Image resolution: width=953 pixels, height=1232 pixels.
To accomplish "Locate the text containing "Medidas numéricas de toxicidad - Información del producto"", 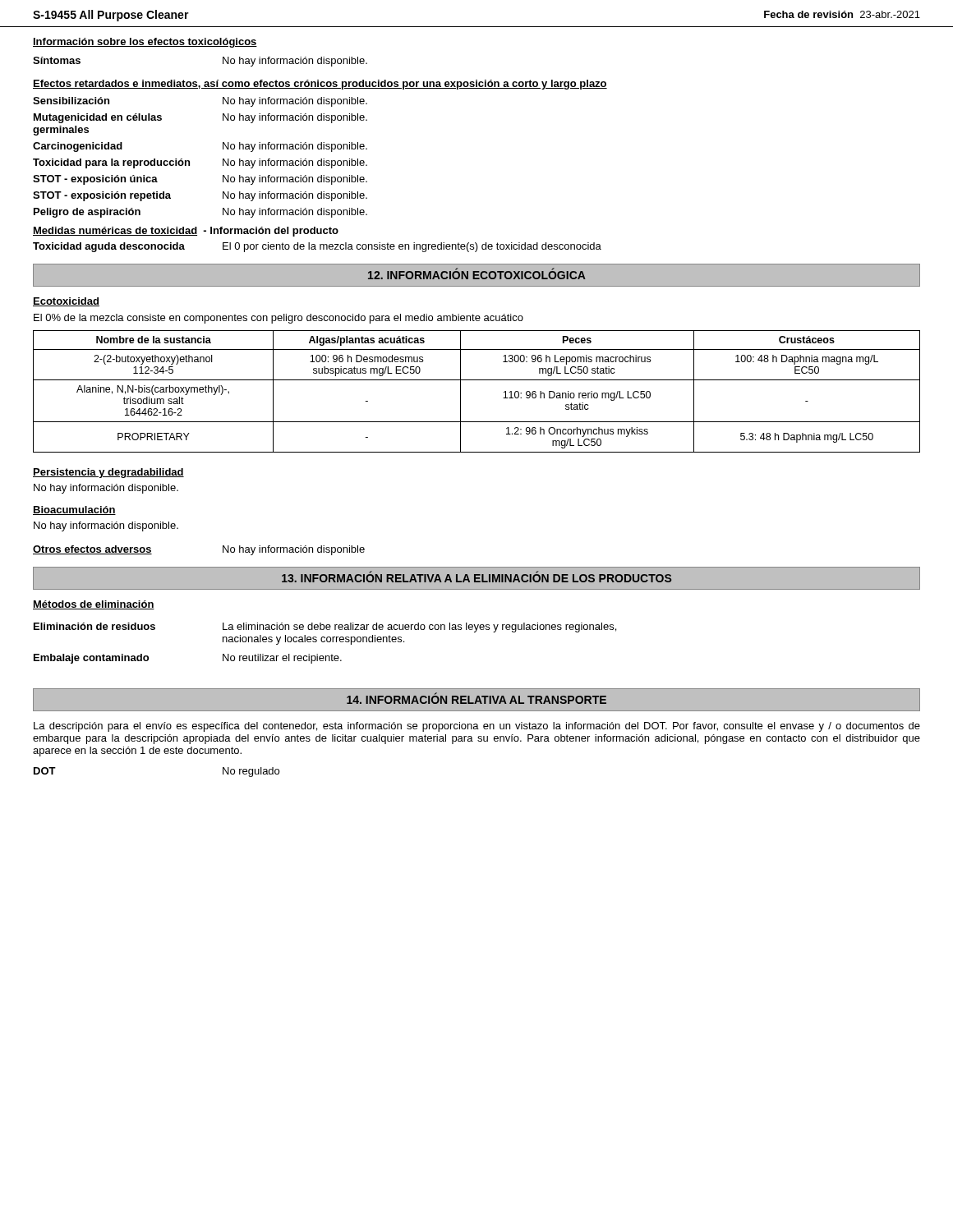I will 186,230.
